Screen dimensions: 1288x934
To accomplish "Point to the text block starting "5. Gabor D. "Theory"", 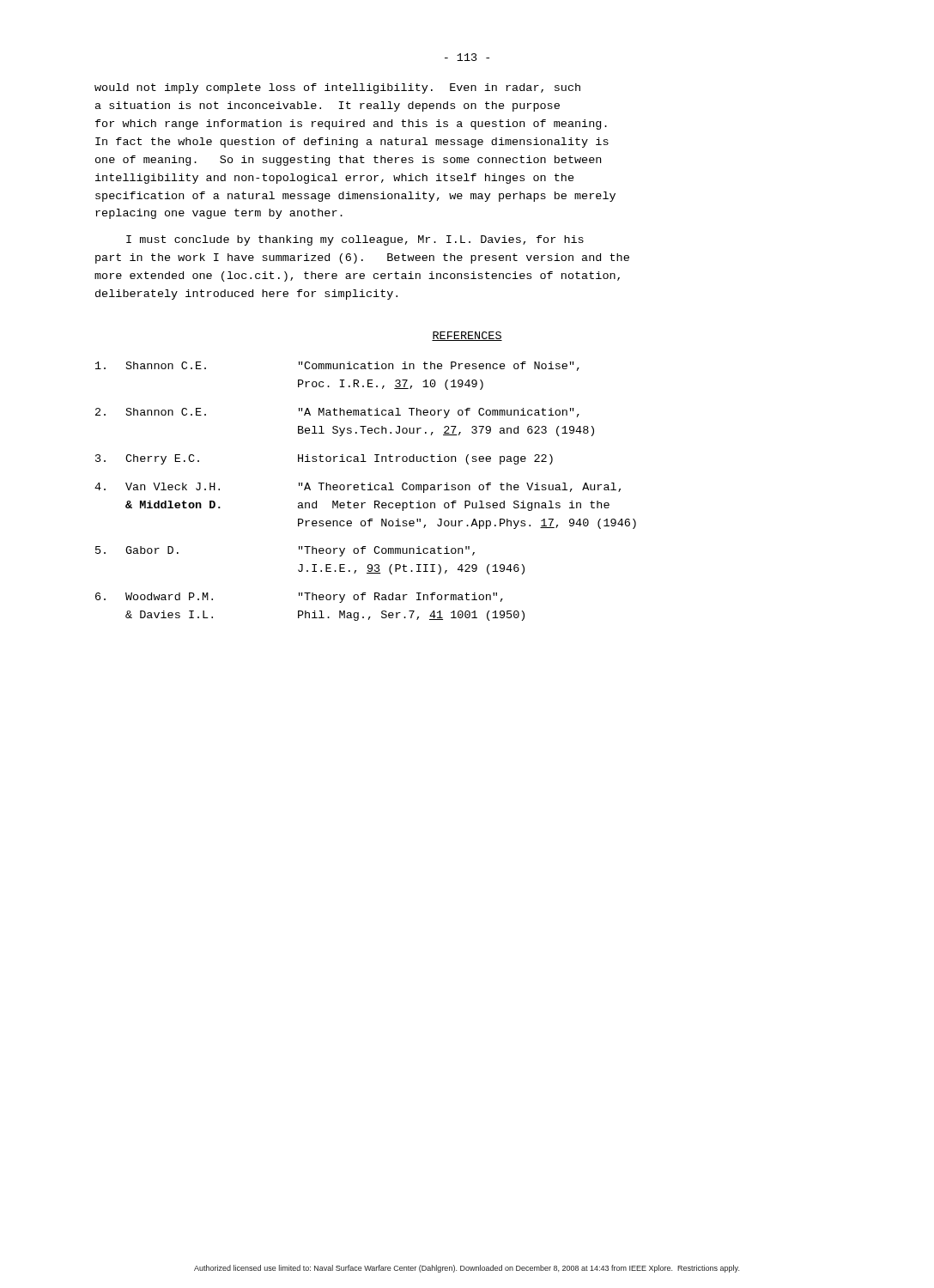I will point(467,566).
